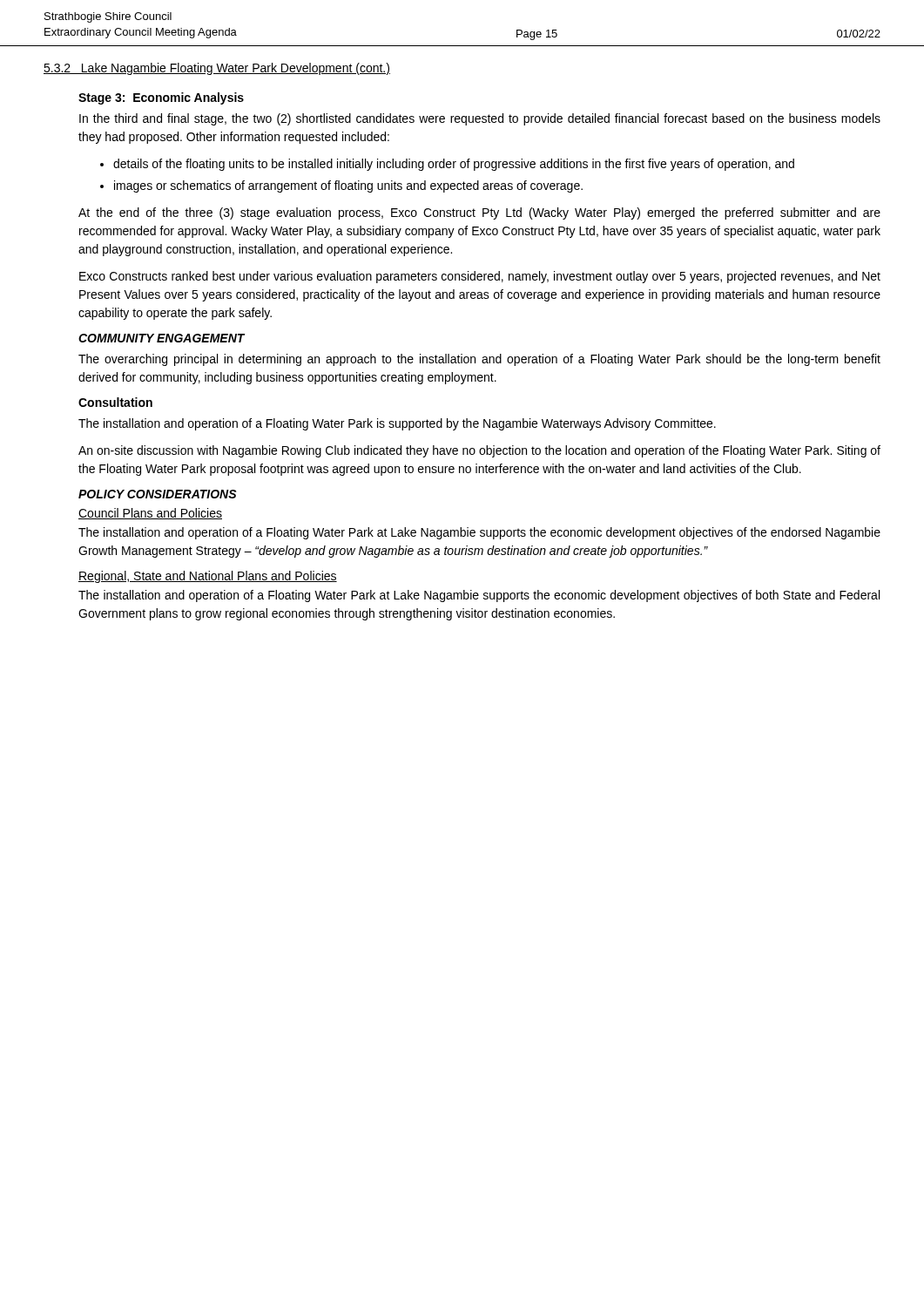Click on the text block that reads "At the end of"

pos(479,231)
